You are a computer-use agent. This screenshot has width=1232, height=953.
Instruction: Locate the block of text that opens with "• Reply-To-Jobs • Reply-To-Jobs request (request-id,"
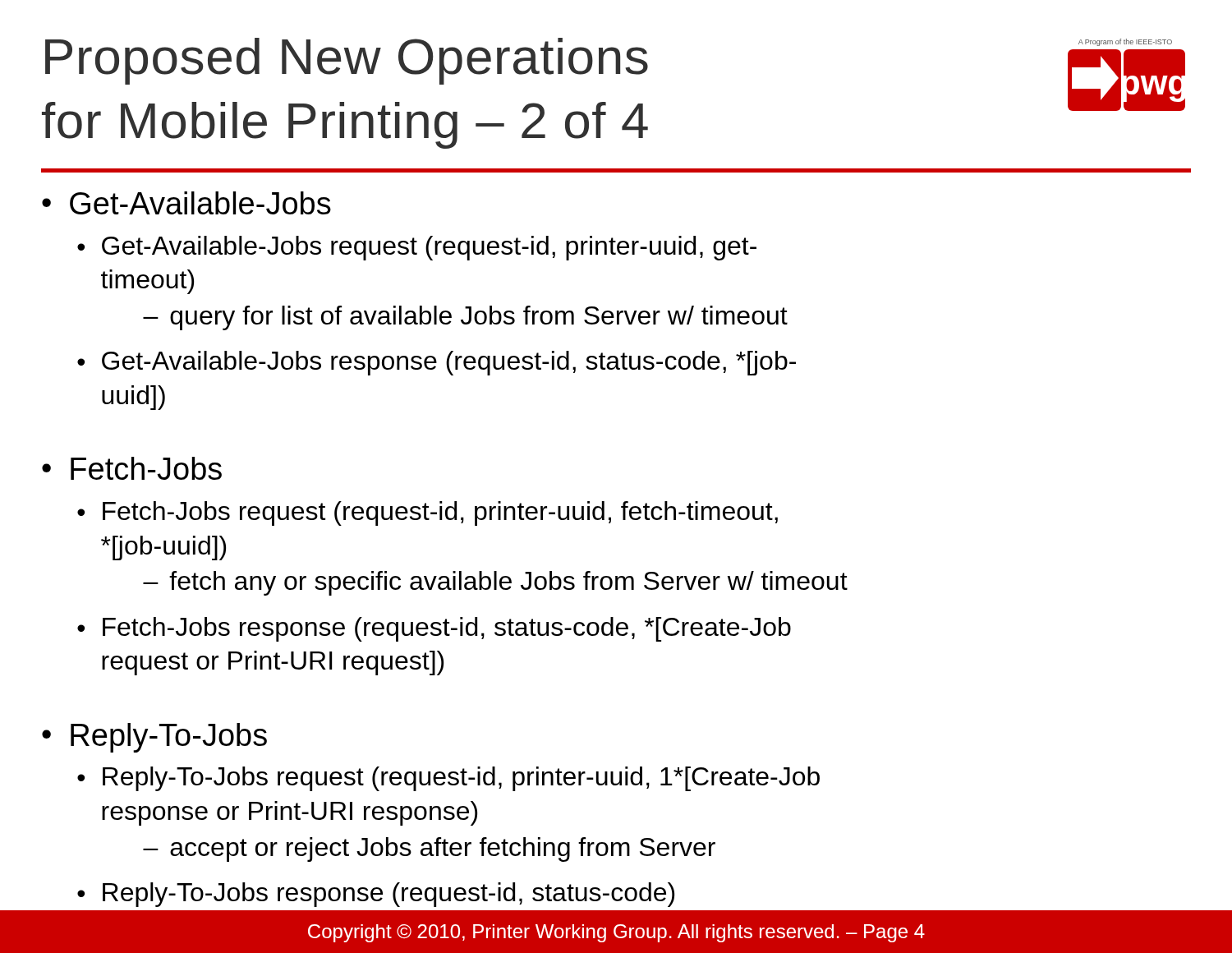pos(431,816)
